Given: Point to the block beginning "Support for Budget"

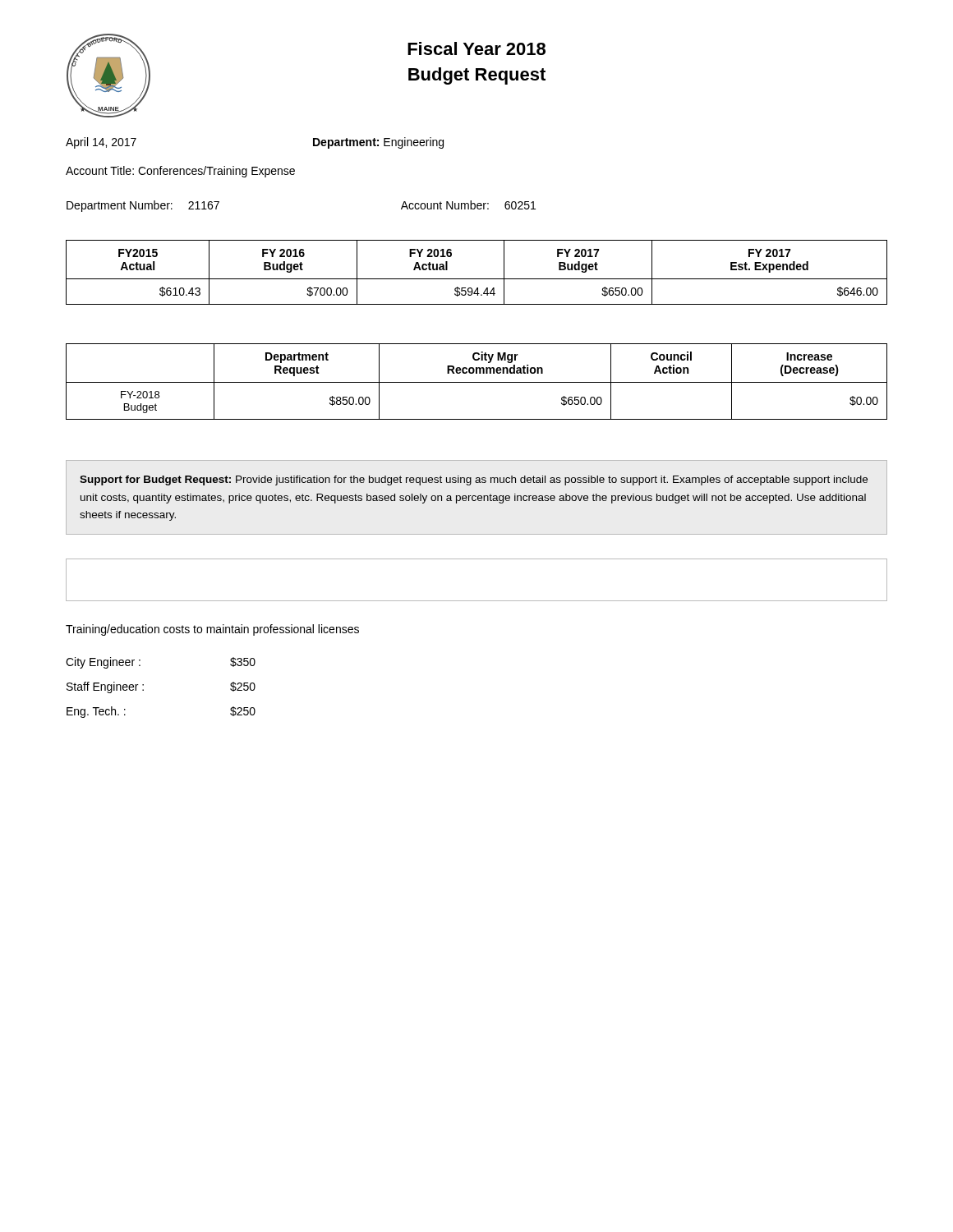Looking at the screenshot, I should tap(474, 497).
